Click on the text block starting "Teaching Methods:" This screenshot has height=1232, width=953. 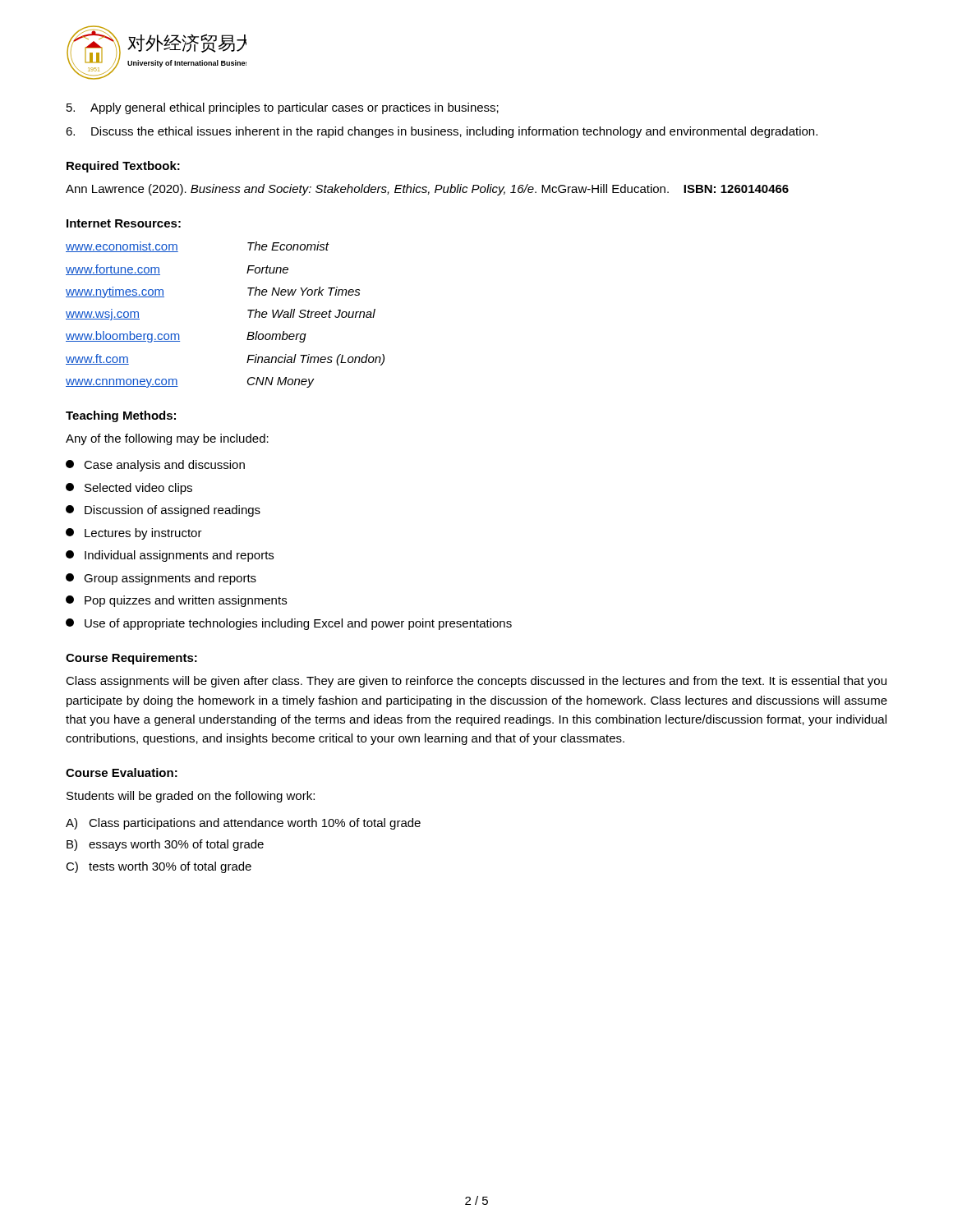121,415
